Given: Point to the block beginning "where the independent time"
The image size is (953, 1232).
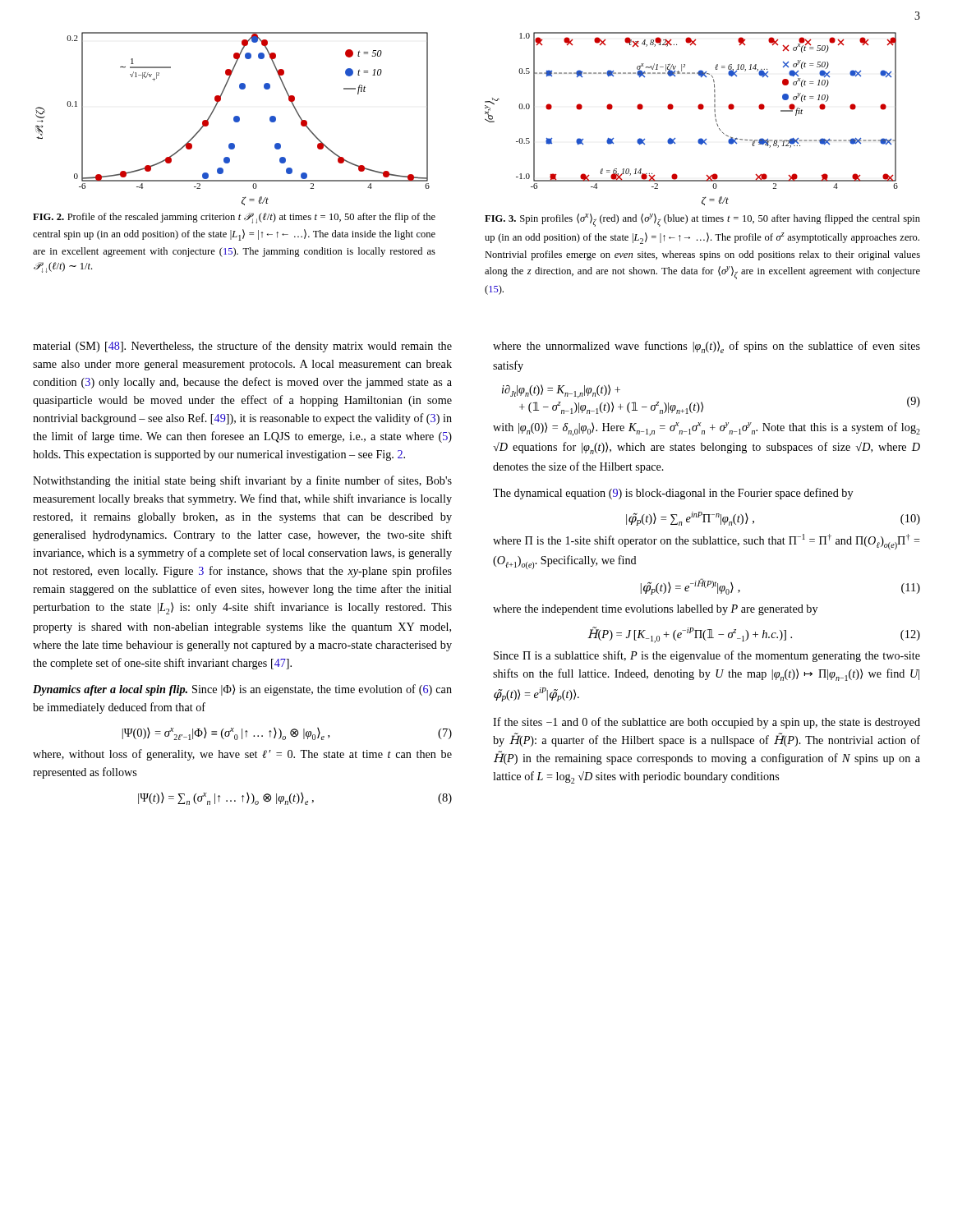Looking at the screenshot, I should [707, 609].
